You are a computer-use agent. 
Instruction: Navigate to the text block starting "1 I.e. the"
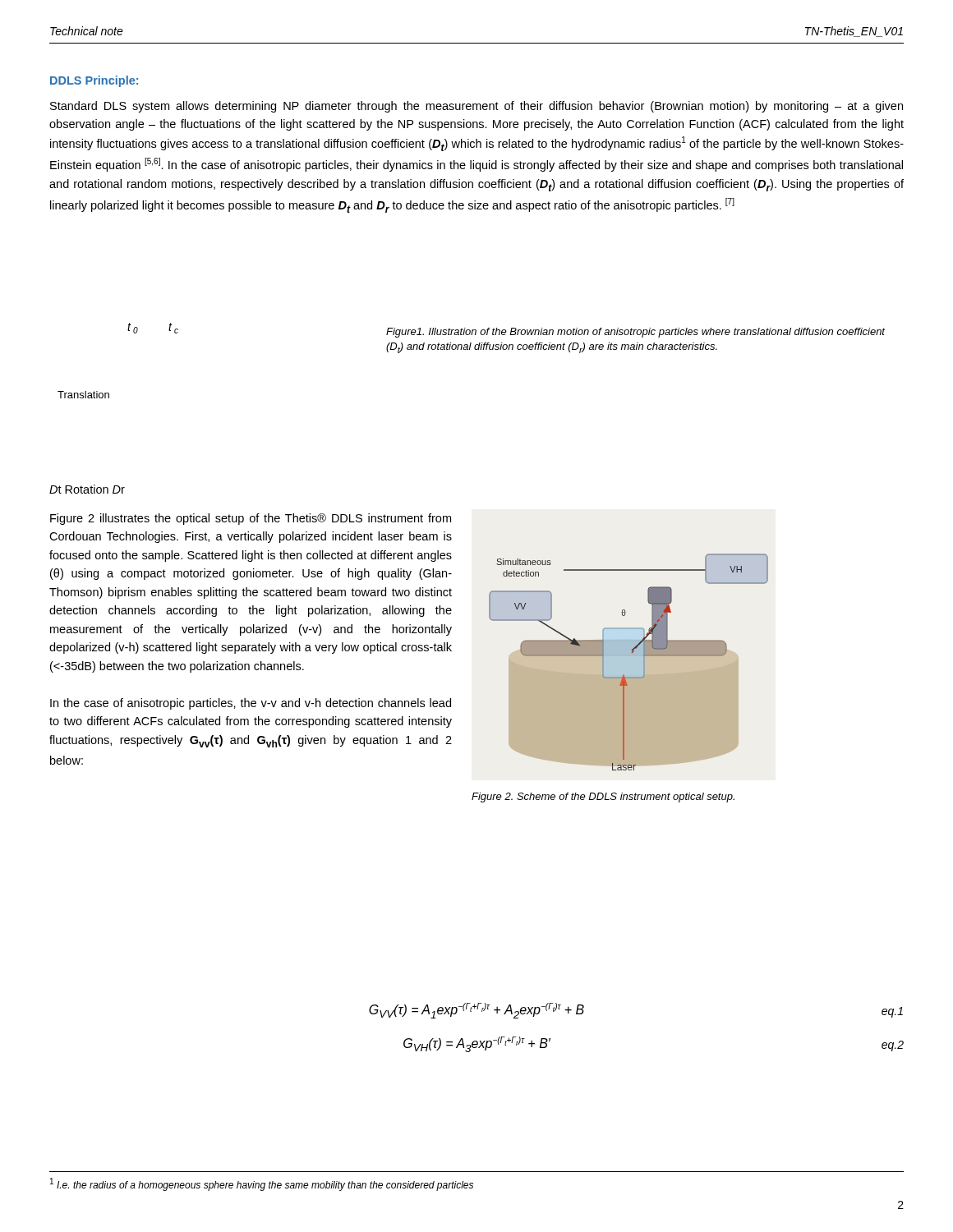pos(261,1184)
